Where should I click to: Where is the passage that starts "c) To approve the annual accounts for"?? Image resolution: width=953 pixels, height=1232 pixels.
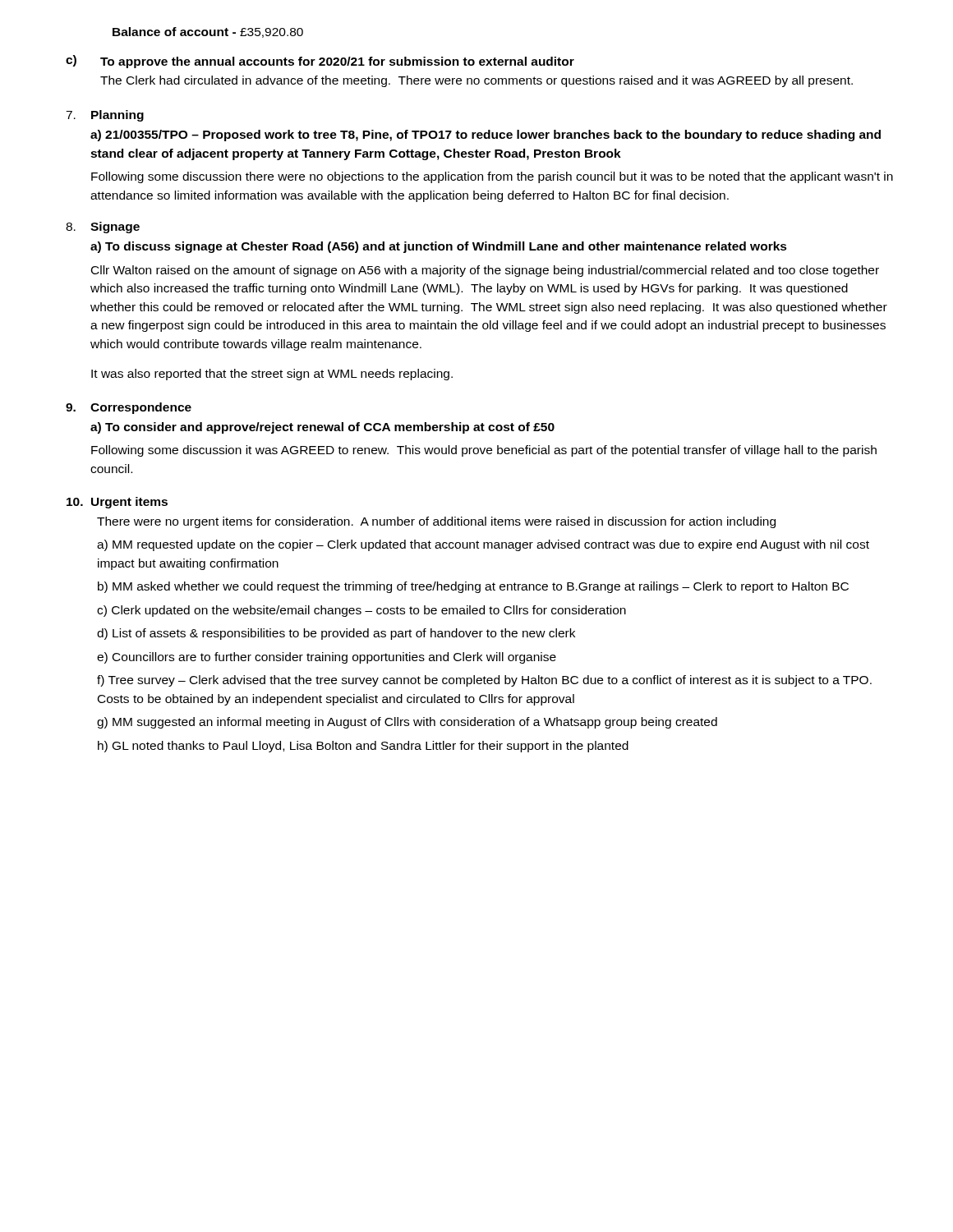click(481, 74)
